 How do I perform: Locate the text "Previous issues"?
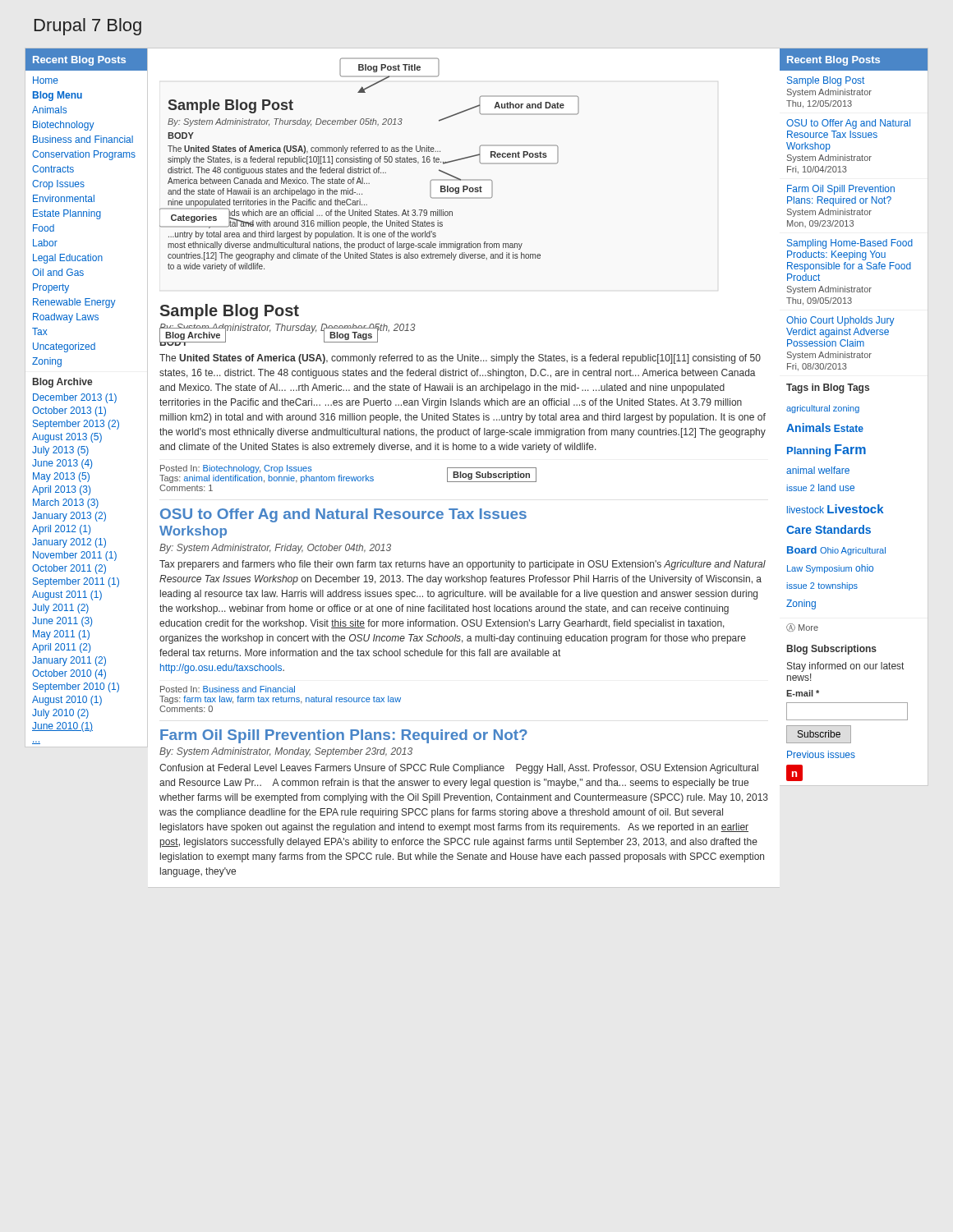click(821, 755)
